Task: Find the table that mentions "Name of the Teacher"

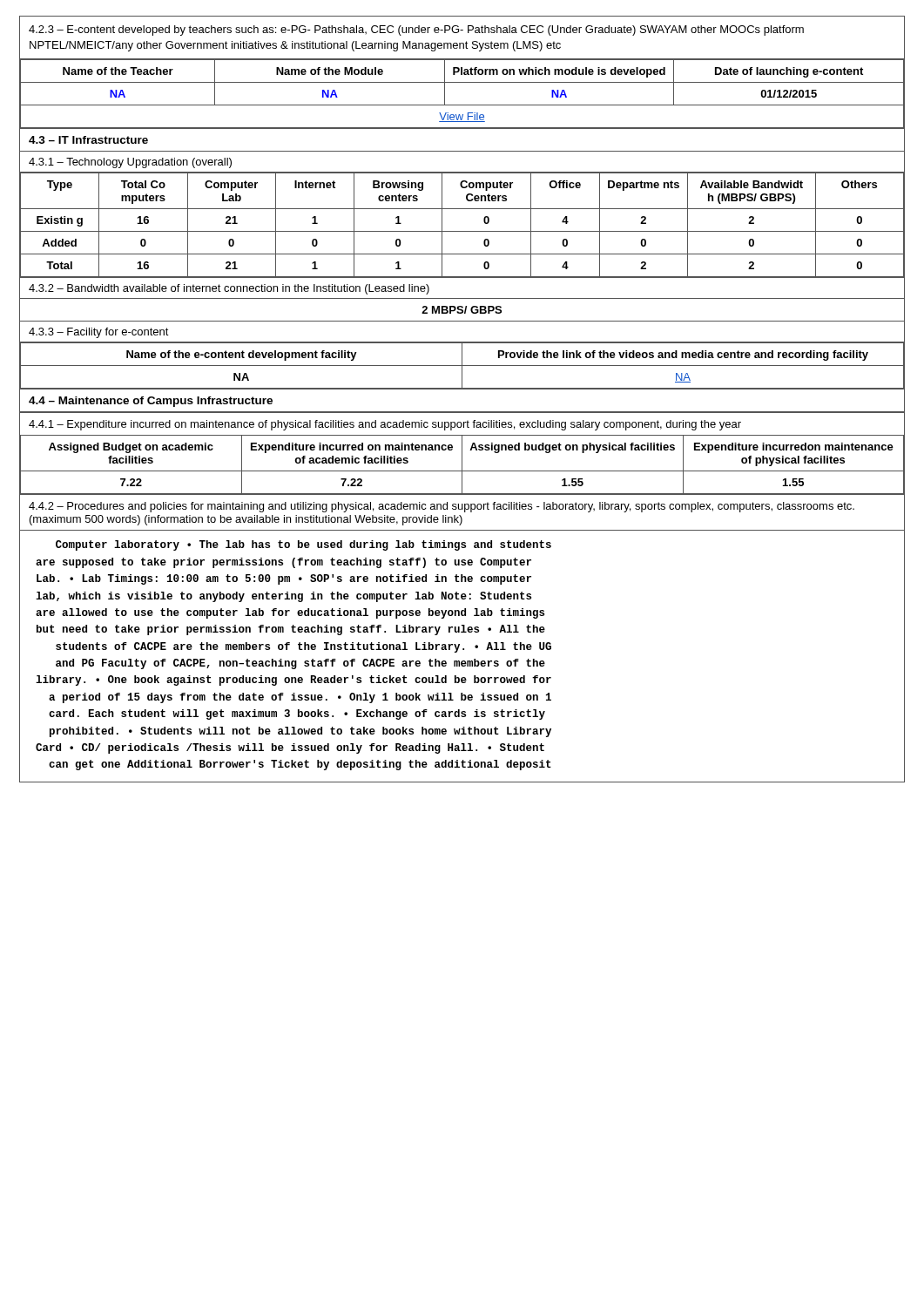Action: pos(462,94)
